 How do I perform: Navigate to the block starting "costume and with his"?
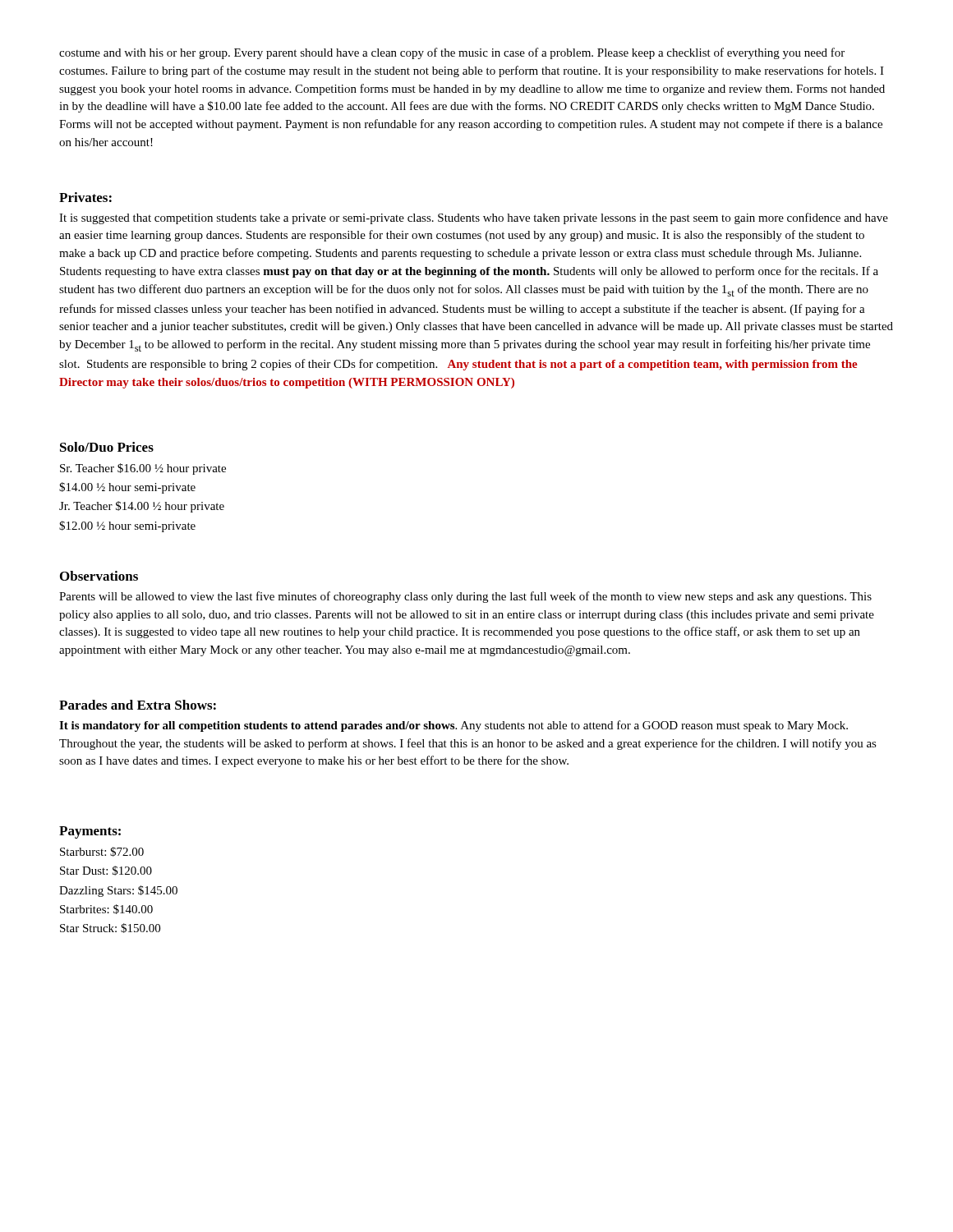(472, 97)
